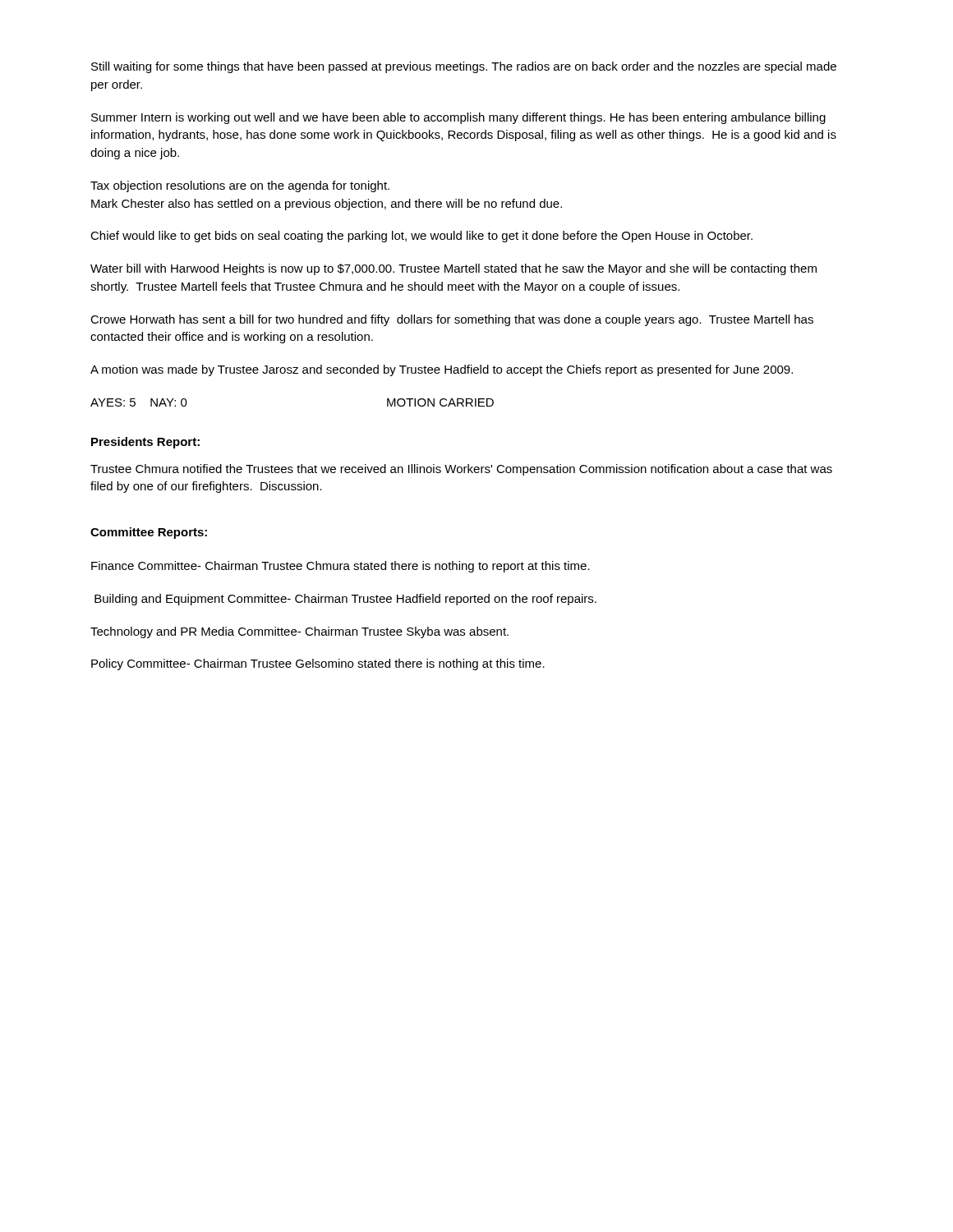
Task: Locate the block of text that opens with "Summer Intern is working out well and we"
Action: pyautogui.click(x=463, y=134)
